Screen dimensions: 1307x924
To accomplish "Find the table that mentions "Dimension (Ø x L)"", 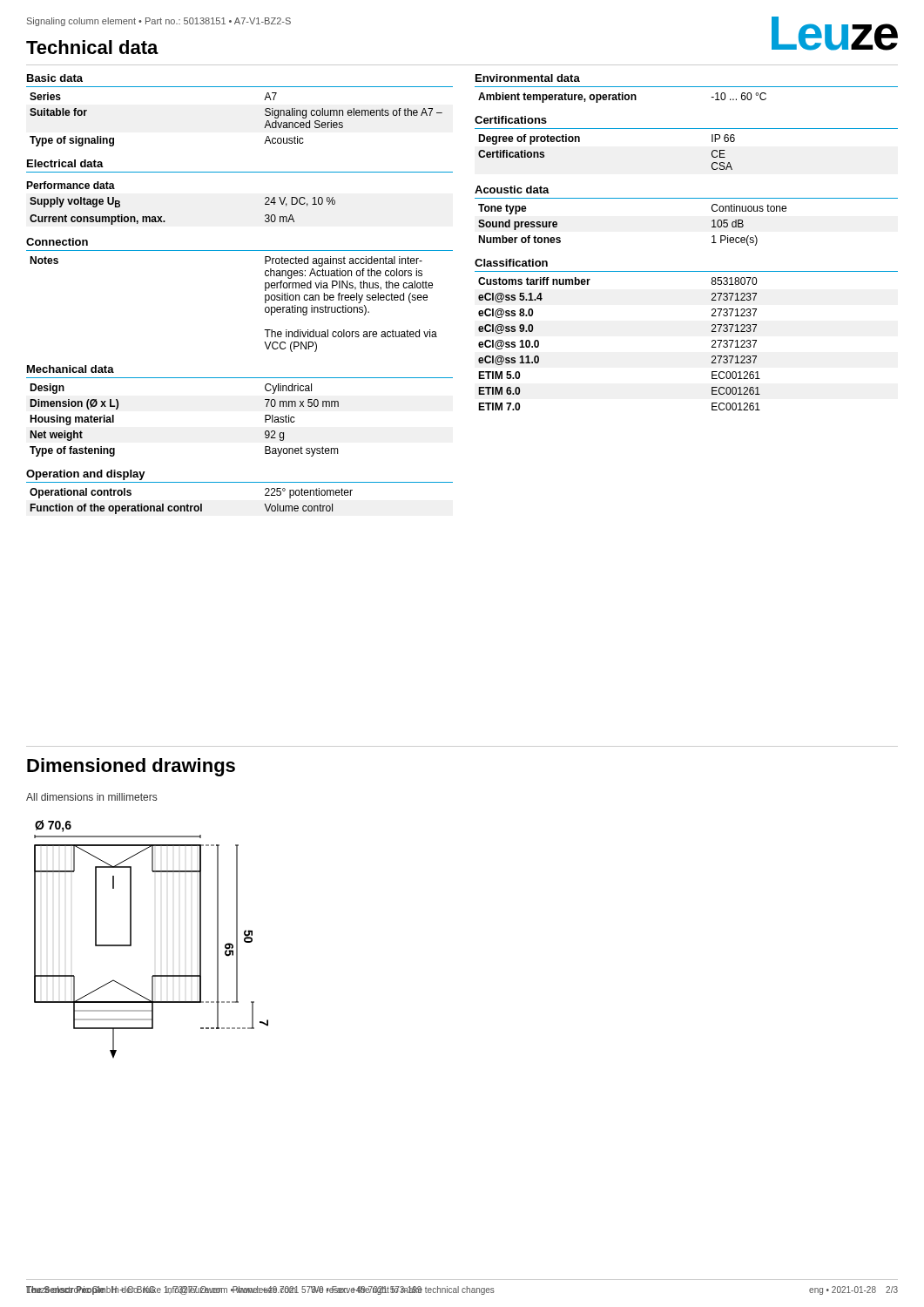I will [x=240, y=419].
